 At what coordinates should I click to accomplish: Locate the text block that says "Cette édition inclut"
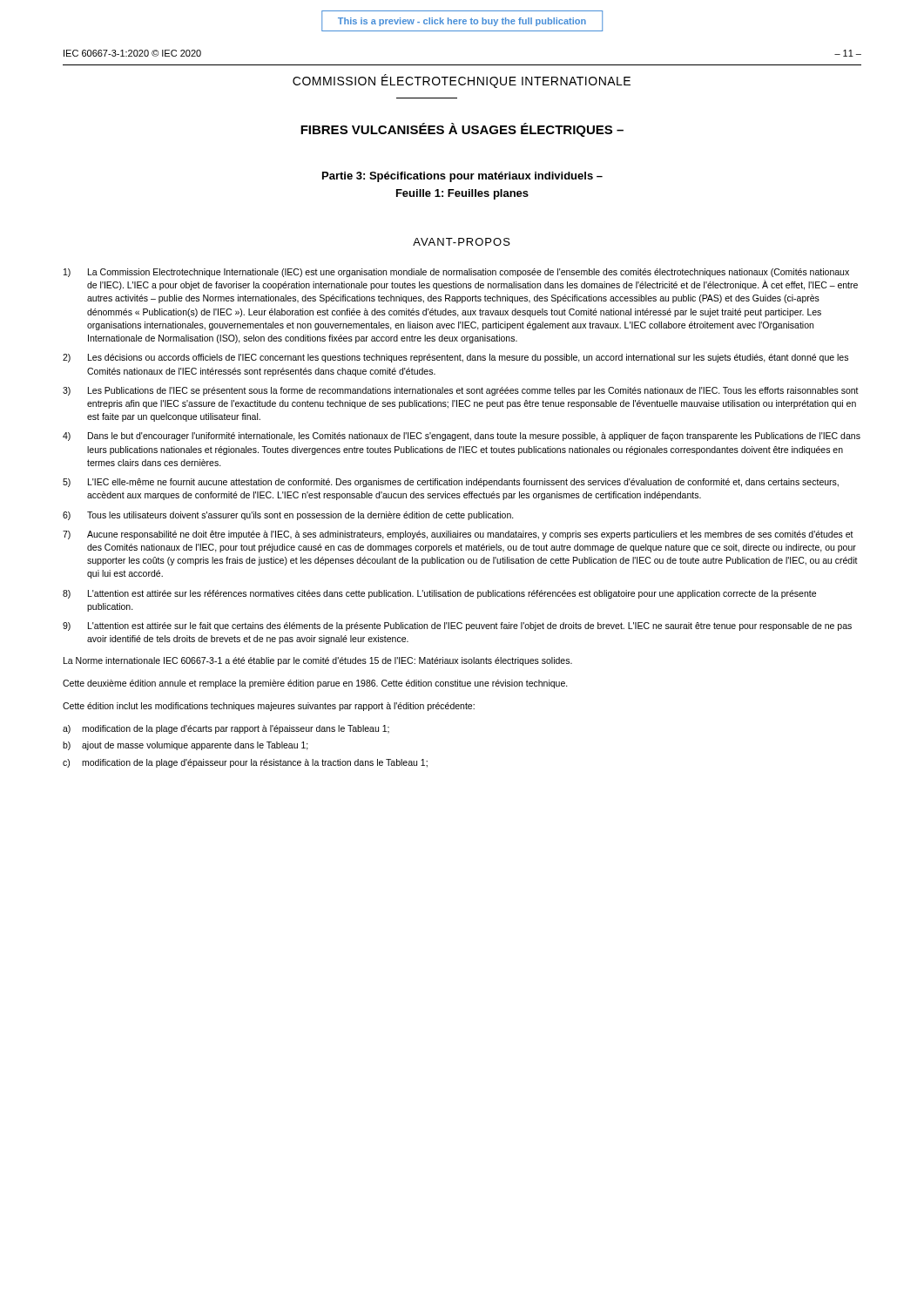(x=269, y=706)
